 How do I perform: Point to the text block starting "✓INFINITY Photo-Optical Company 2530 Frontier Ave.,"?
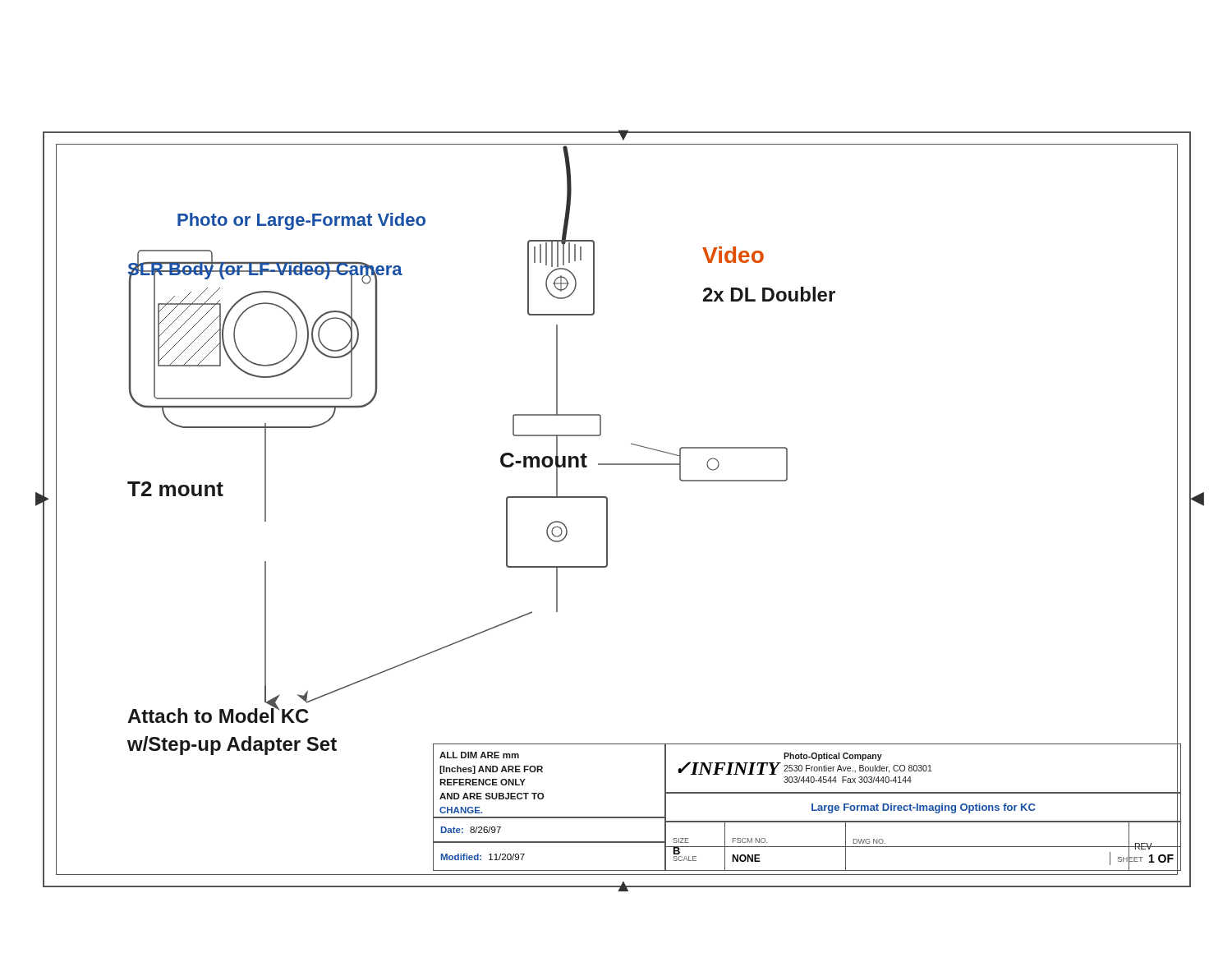pyautogui.click(x=803, y=768)
